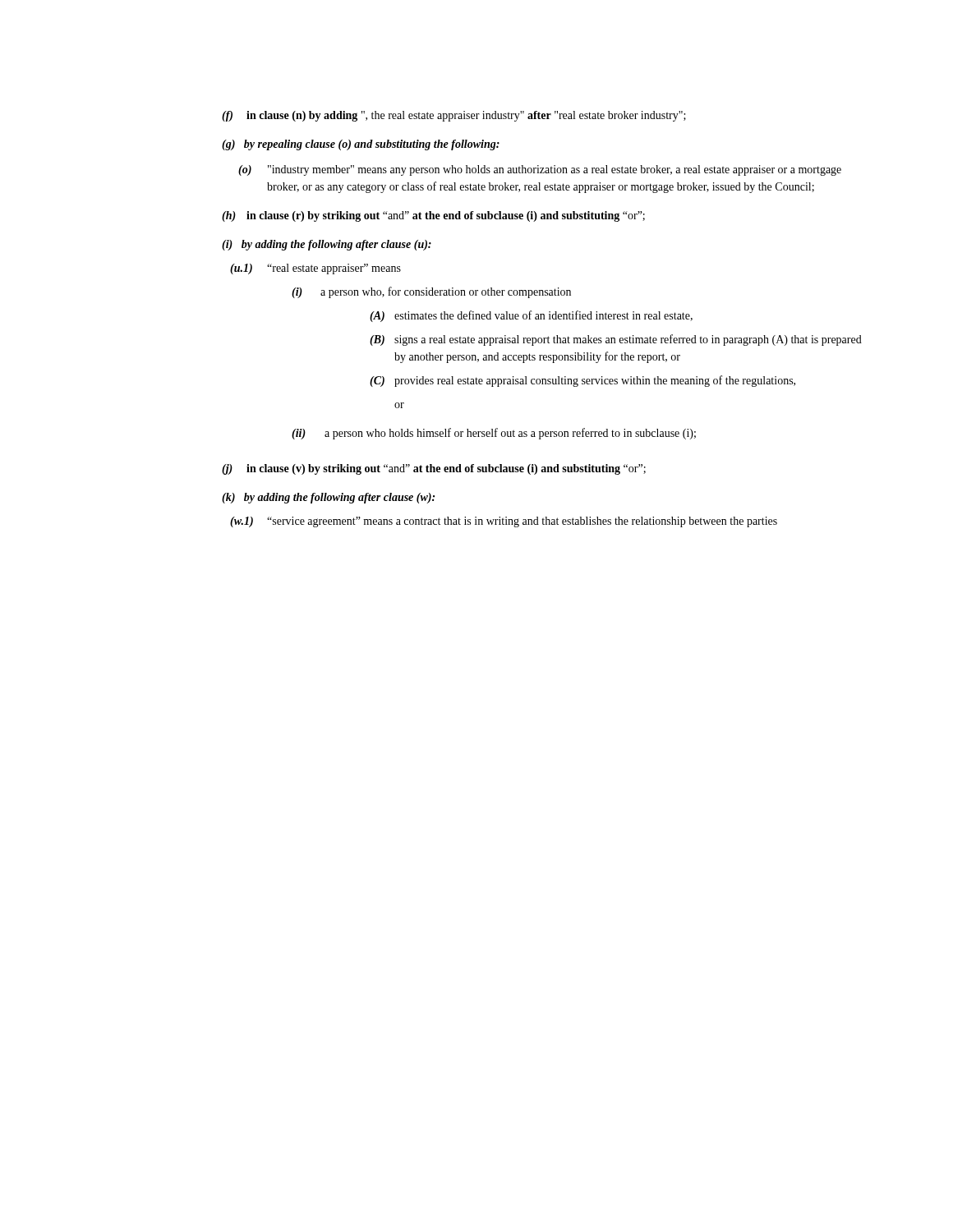
Task: Locate the list item that says "(f) in clause"
Action: tap(546, 115)
